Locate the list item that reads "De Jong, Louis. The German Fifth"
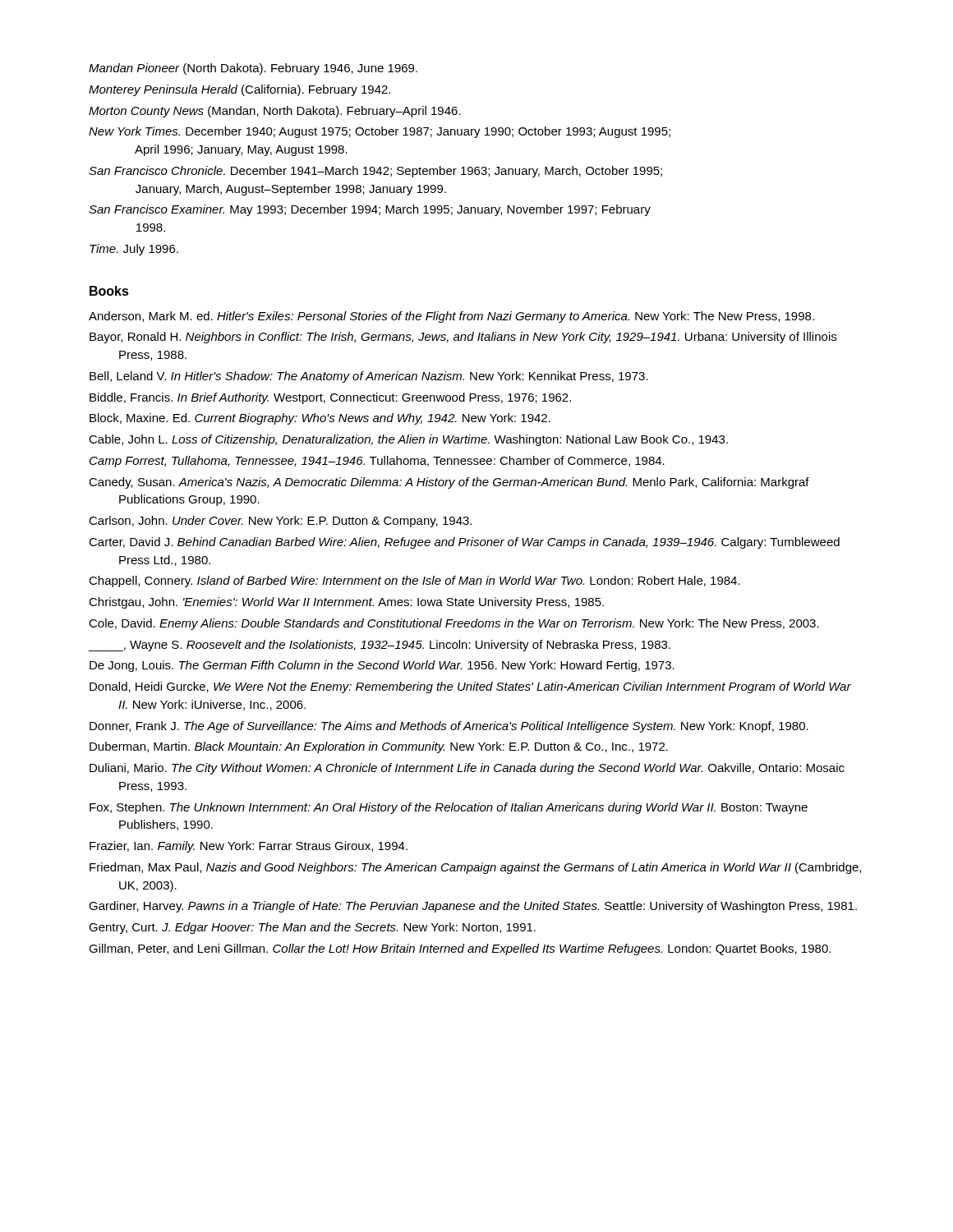 click(382, 665)
